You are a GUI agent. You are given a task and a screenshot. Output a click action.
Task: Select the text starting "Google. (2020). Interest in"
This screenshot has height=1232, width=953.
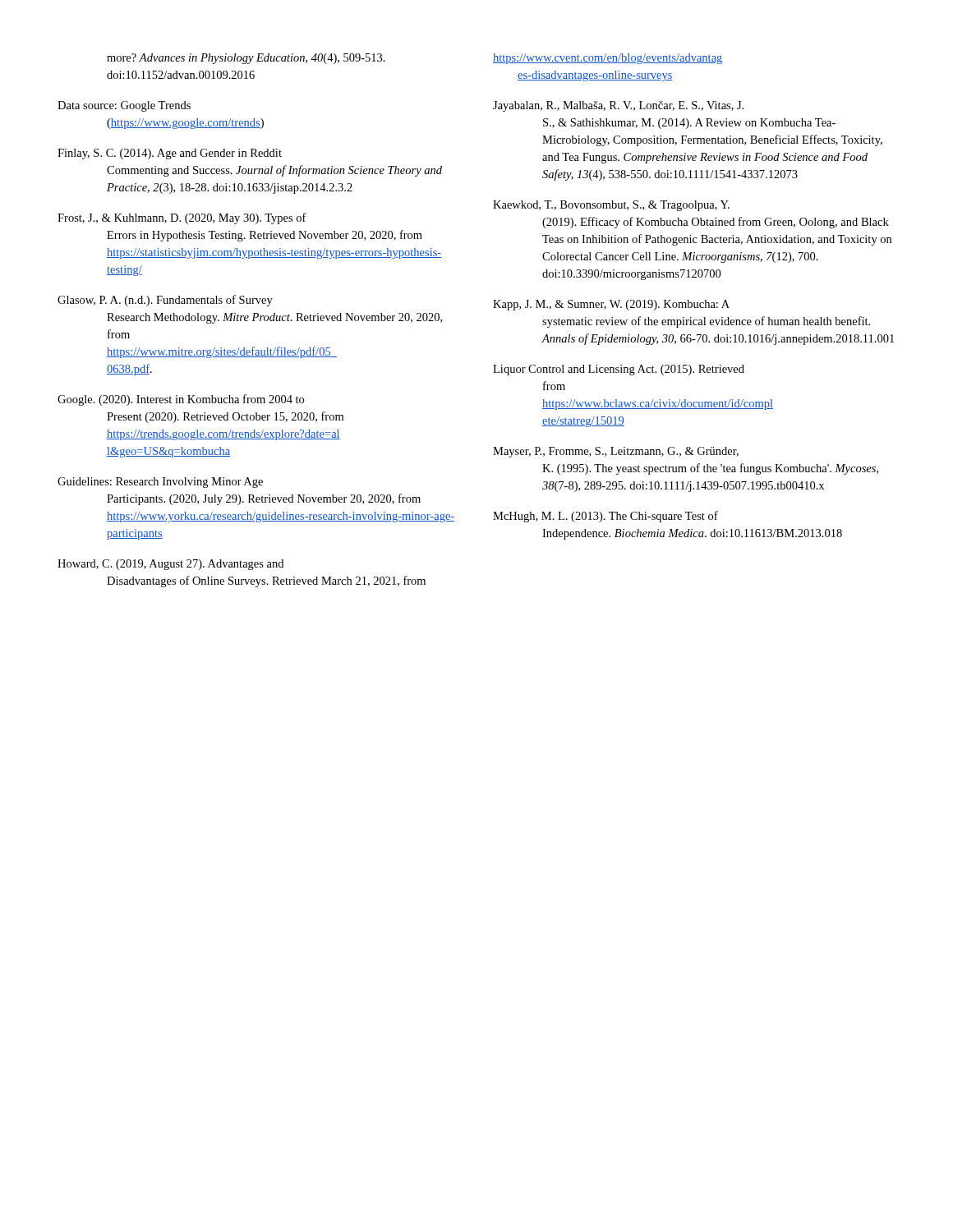[x=259, y=426]
